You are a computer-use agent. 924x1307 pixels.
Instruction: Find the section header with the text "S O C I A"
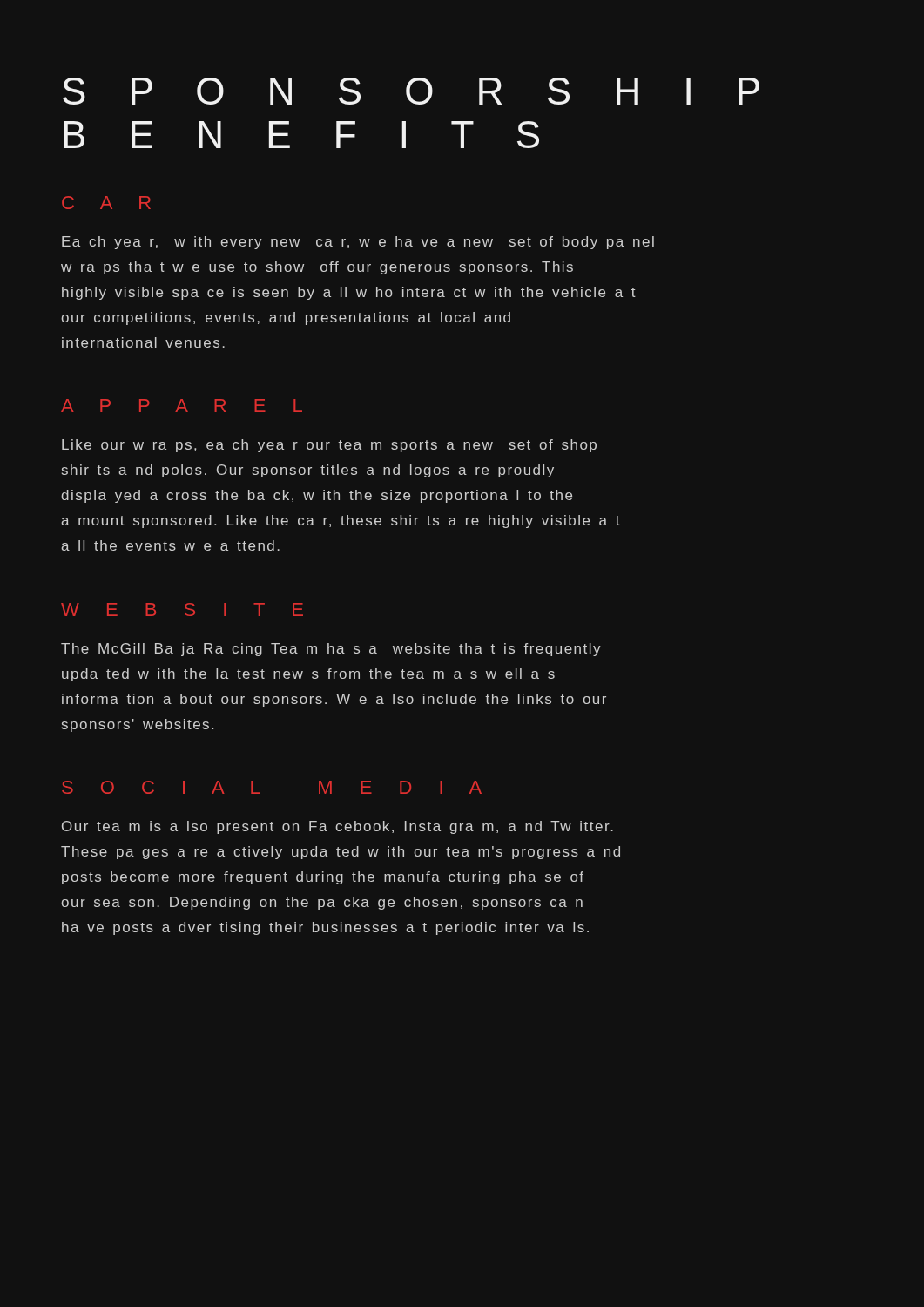112,785
